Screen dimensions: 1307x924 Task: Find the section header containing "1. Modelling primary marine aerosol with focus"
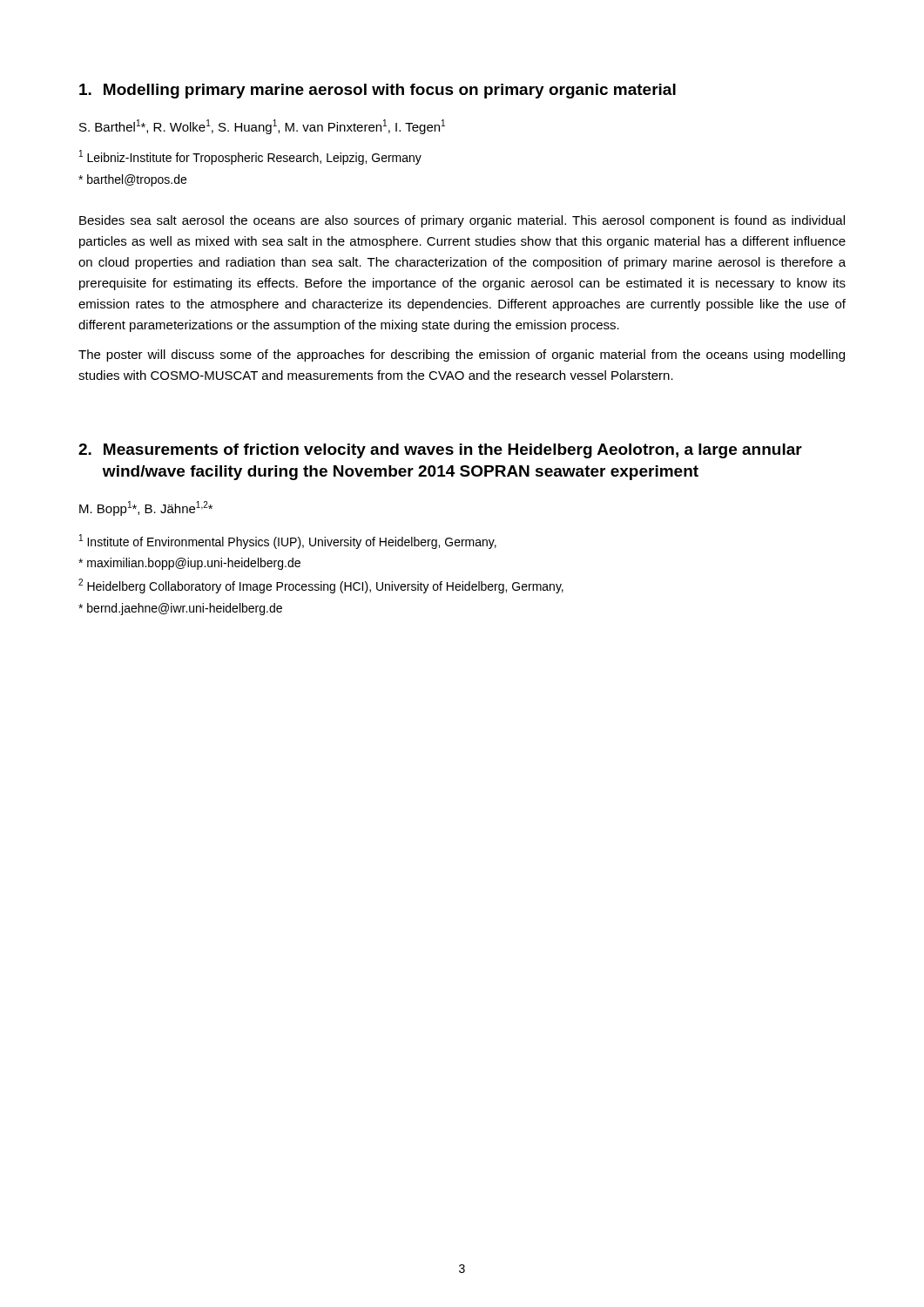(462, 90)
